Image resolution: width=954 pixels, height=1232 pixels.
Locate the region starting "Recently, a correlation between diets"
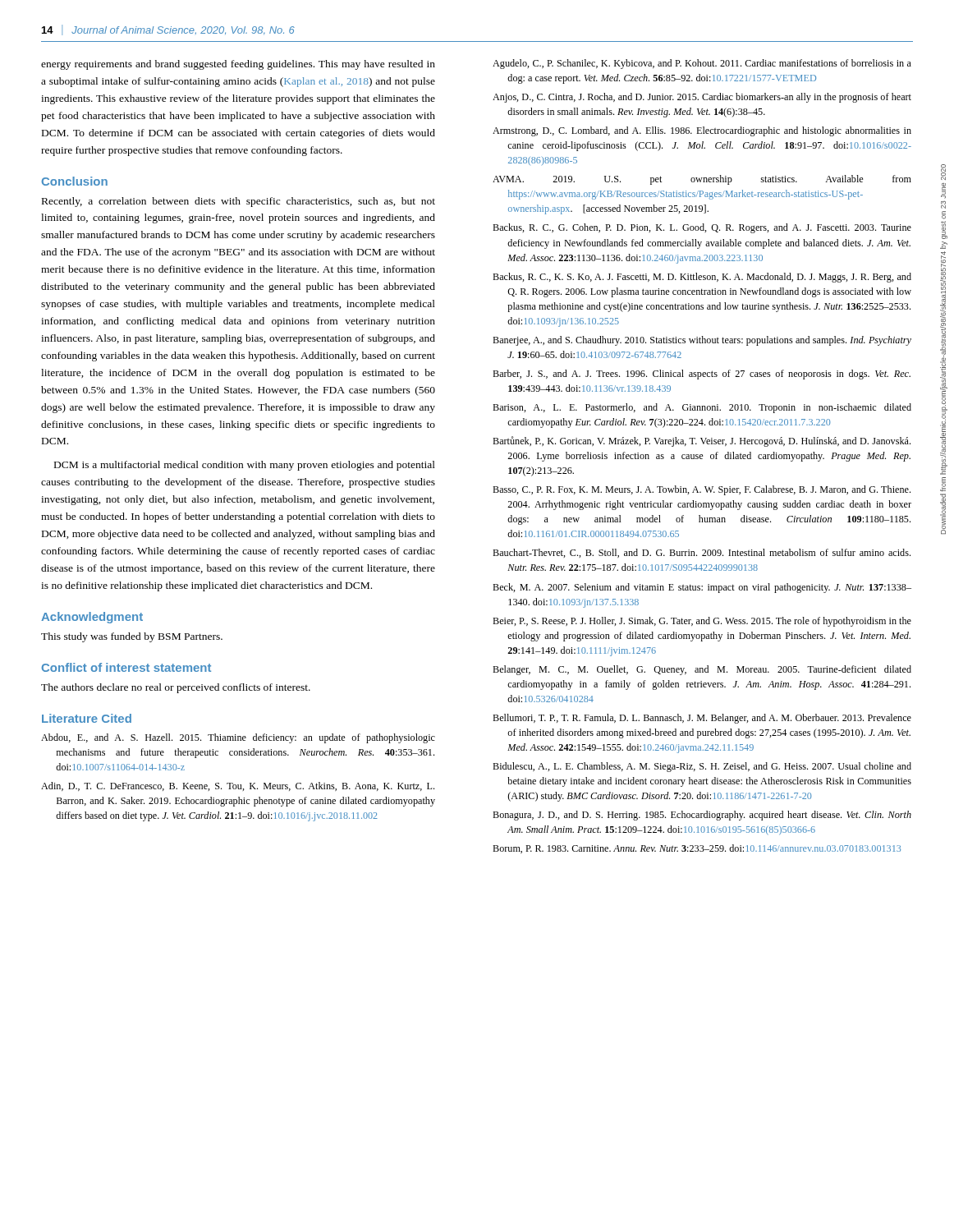(238, 321)
